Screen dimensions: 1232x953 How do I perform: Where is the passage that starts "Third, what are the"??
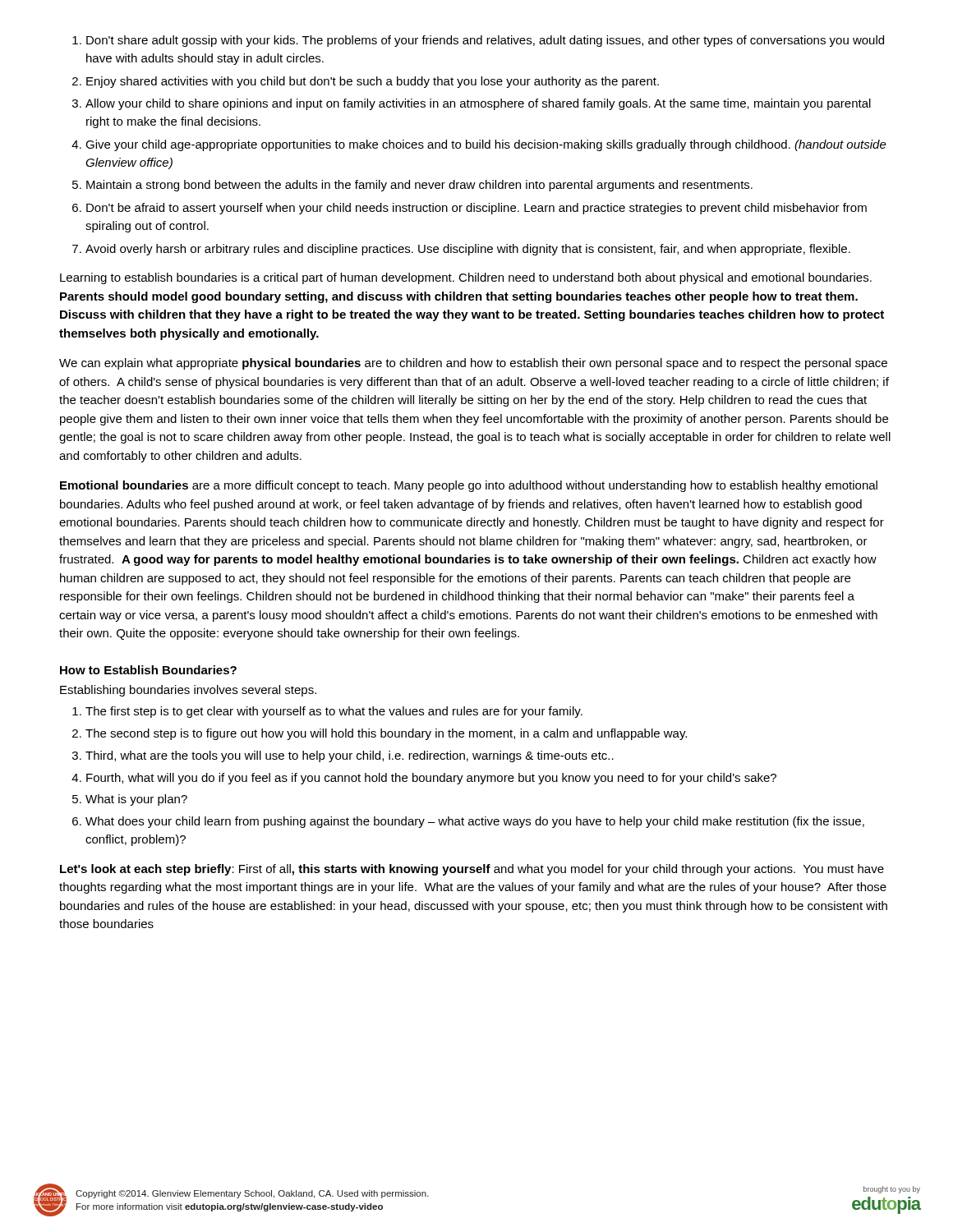click(476, 755)
